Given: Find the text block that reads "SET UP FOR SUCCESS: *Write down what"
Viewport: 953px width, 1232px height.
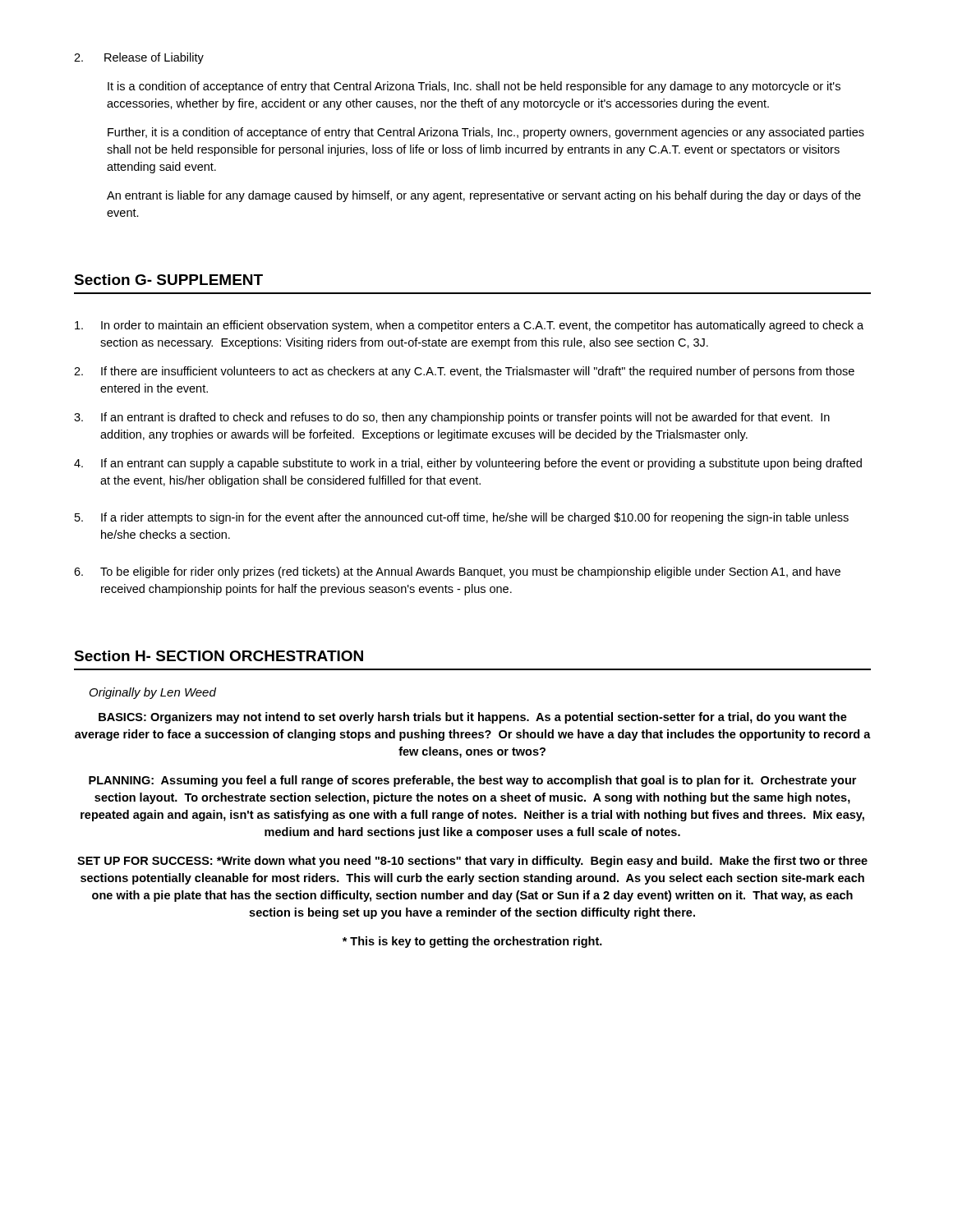Looking at the screenshot, I should pos(472,887).
